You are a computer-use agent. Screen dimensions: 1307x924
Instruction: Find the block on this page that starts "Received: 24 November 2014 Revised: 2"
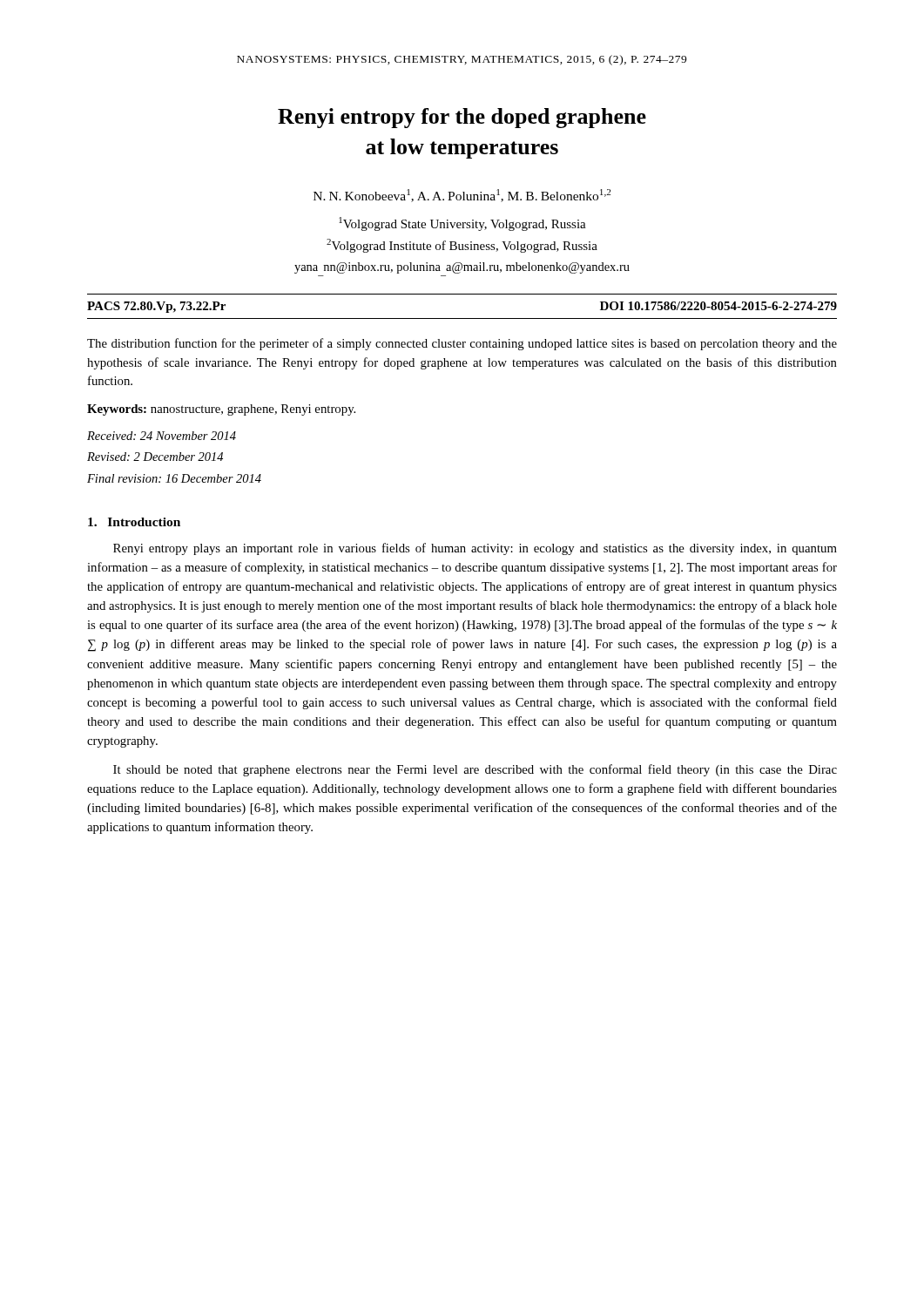pyautogui.click(x=174, y=457)
